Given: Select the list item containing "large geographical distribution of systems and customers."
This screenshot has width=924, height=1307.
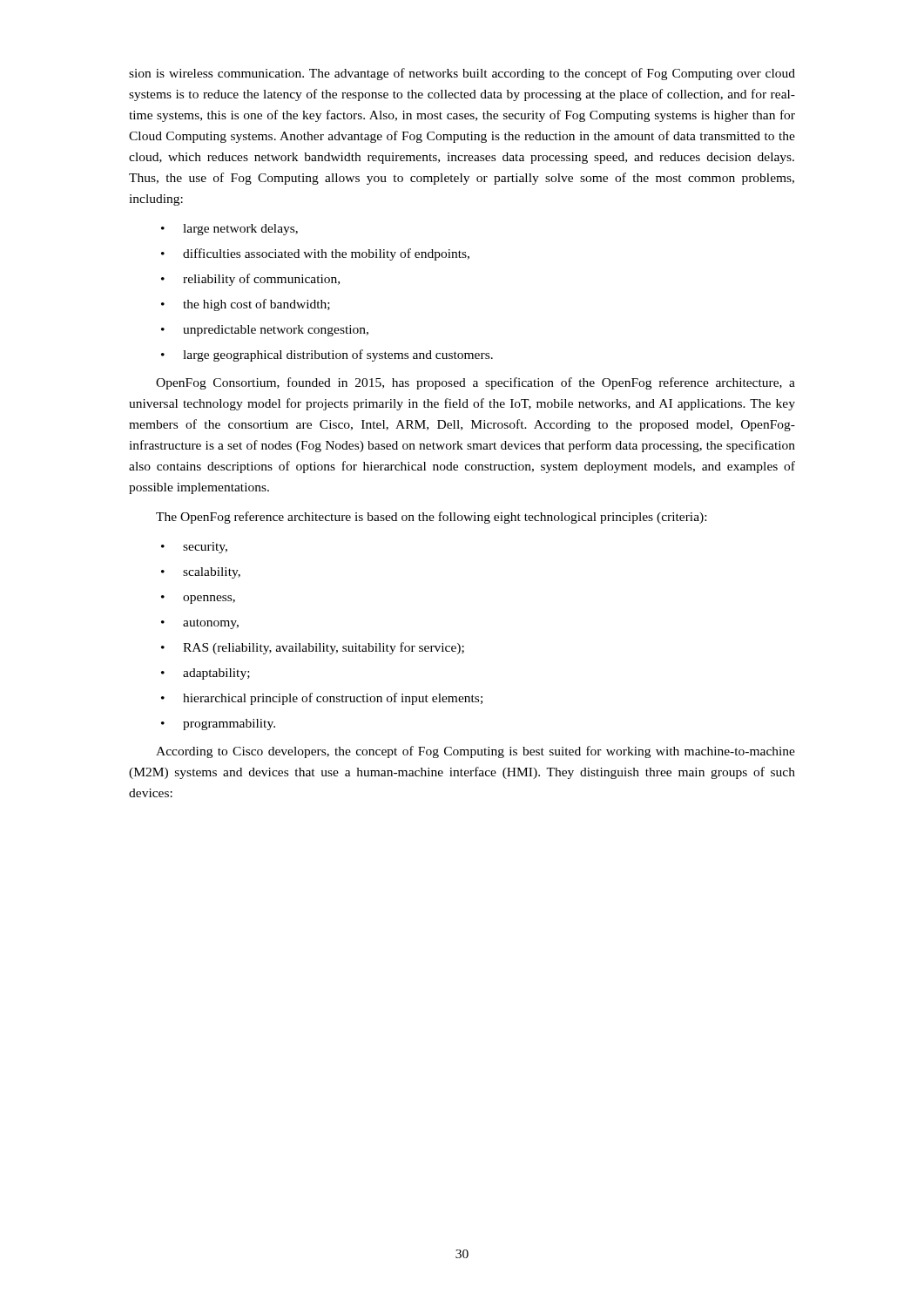Looking at the screenshot, I should [327, 355].
